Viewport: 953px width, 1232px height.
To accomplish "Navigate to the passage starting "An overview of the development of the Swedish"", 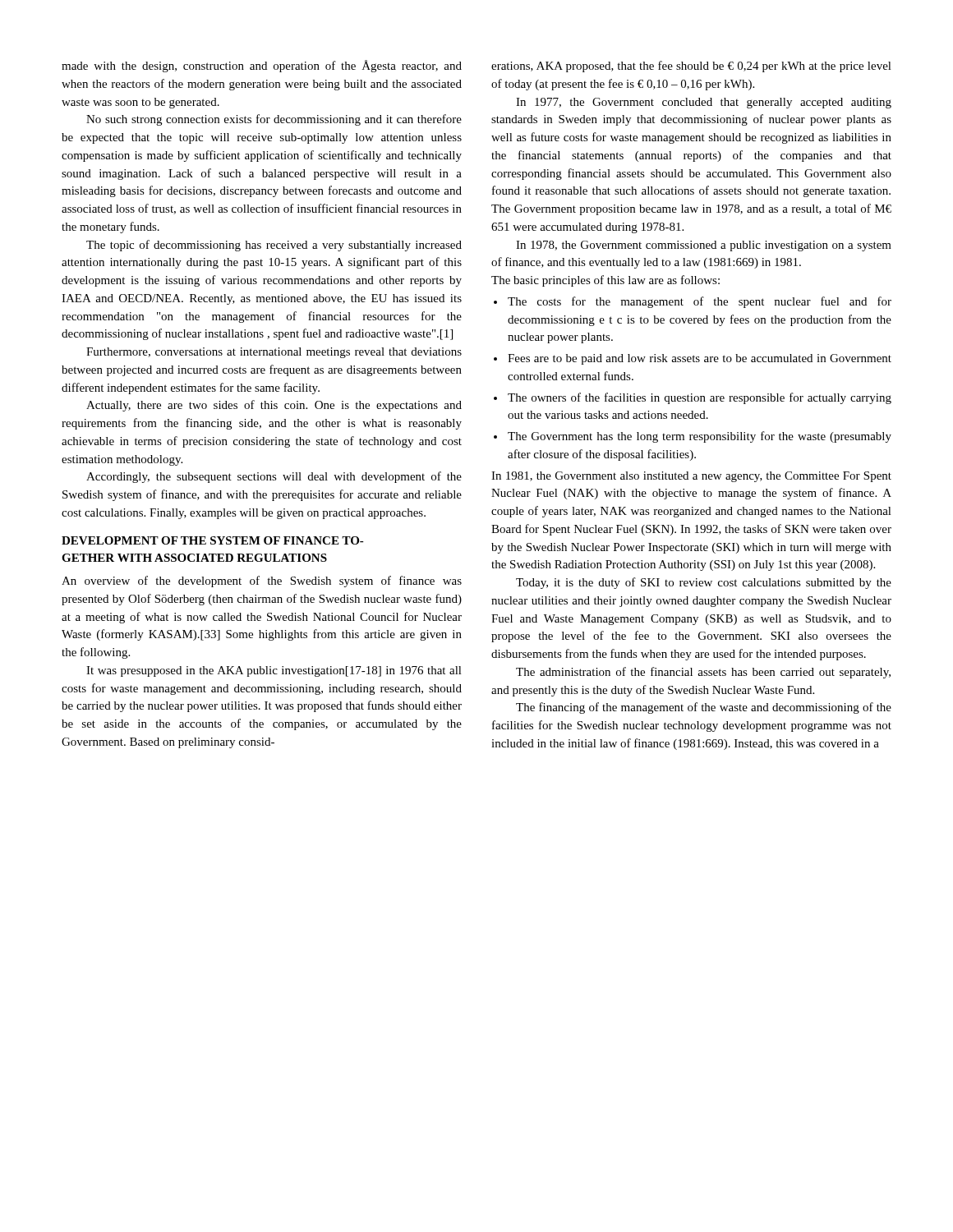I will click(x=262, y=662).
